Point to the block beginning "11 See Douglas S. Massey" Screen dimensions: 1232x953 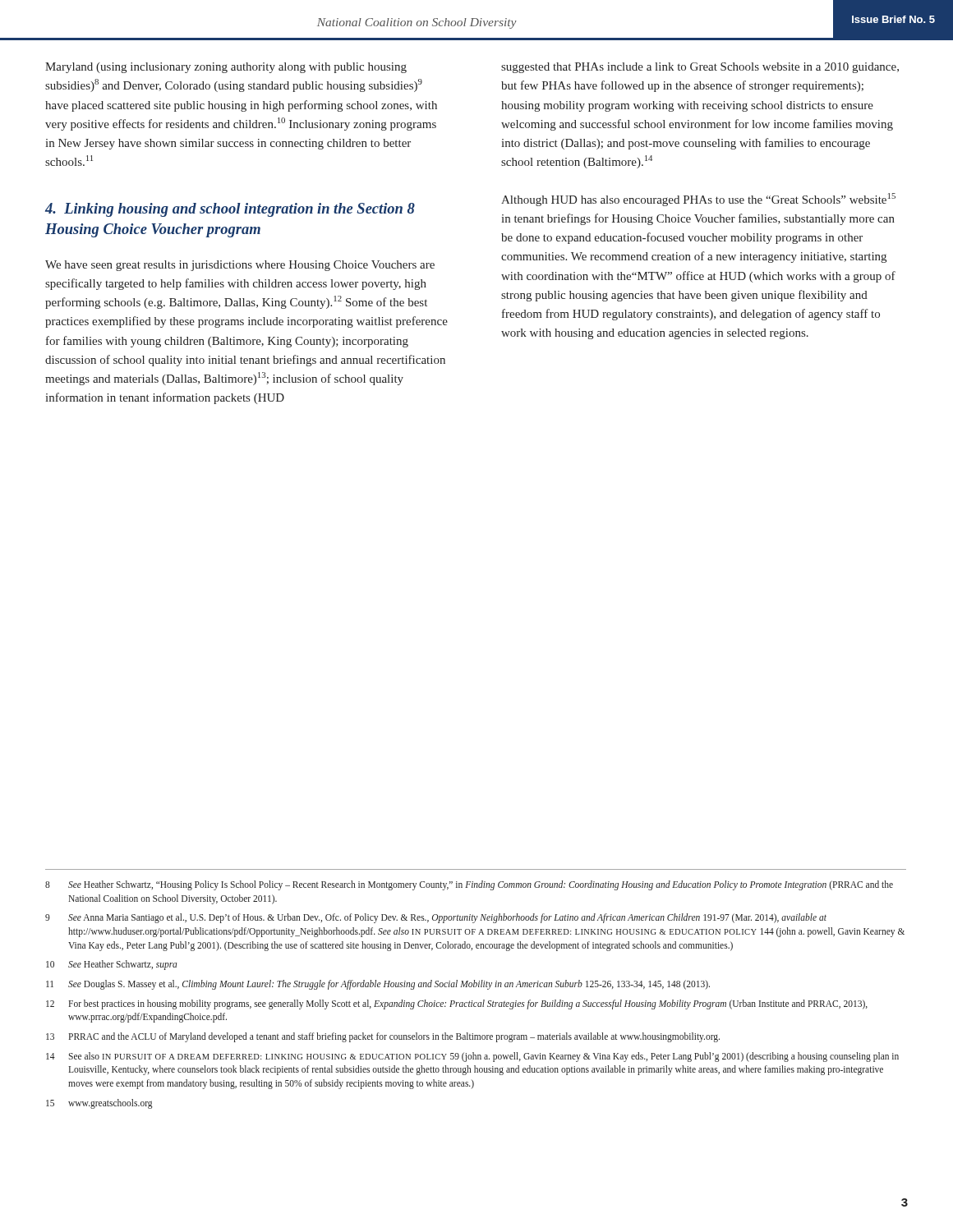pos(476,984)
